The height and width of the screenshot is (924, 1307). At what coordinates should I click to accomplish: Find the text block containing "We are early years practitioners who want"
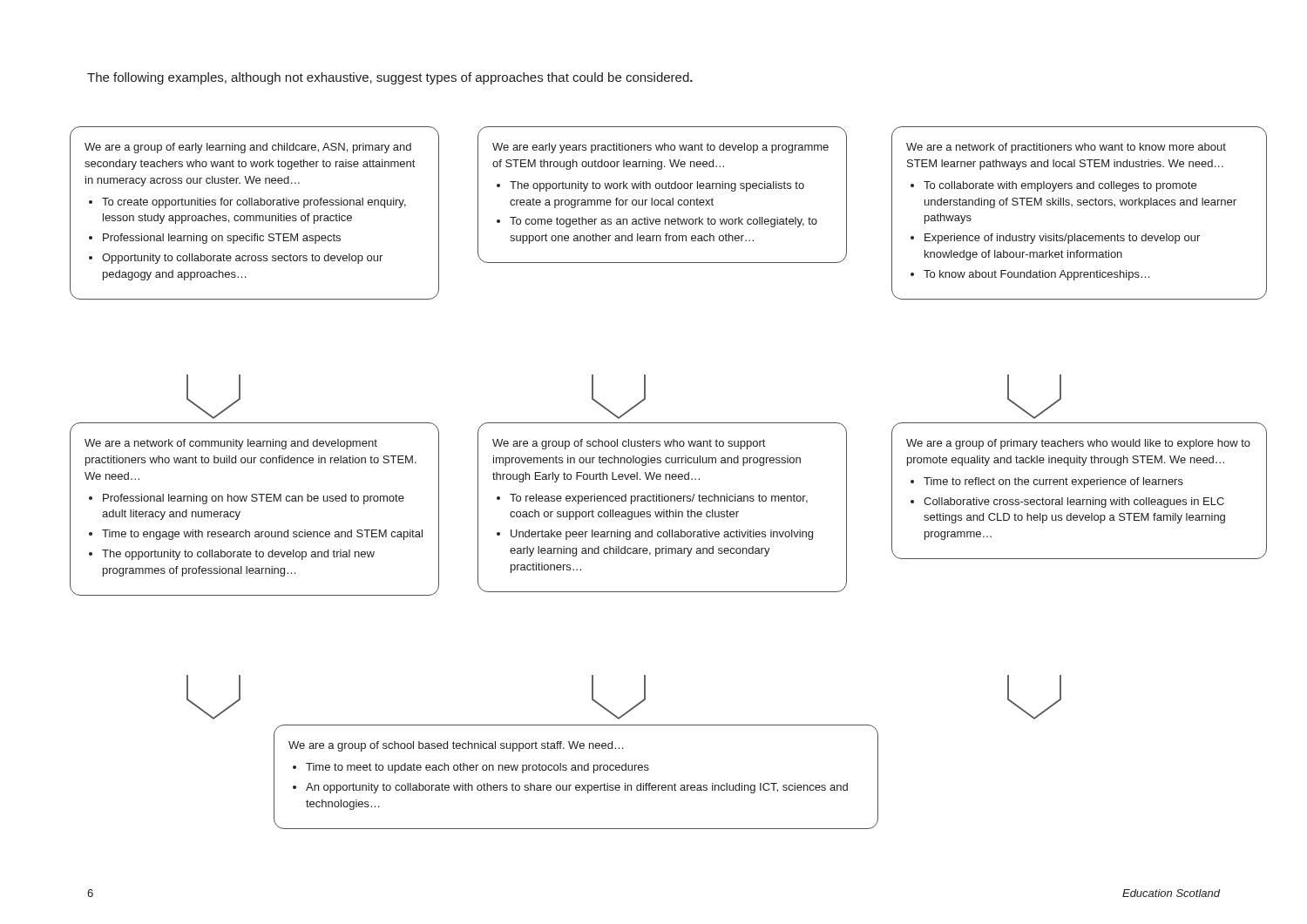662,193
